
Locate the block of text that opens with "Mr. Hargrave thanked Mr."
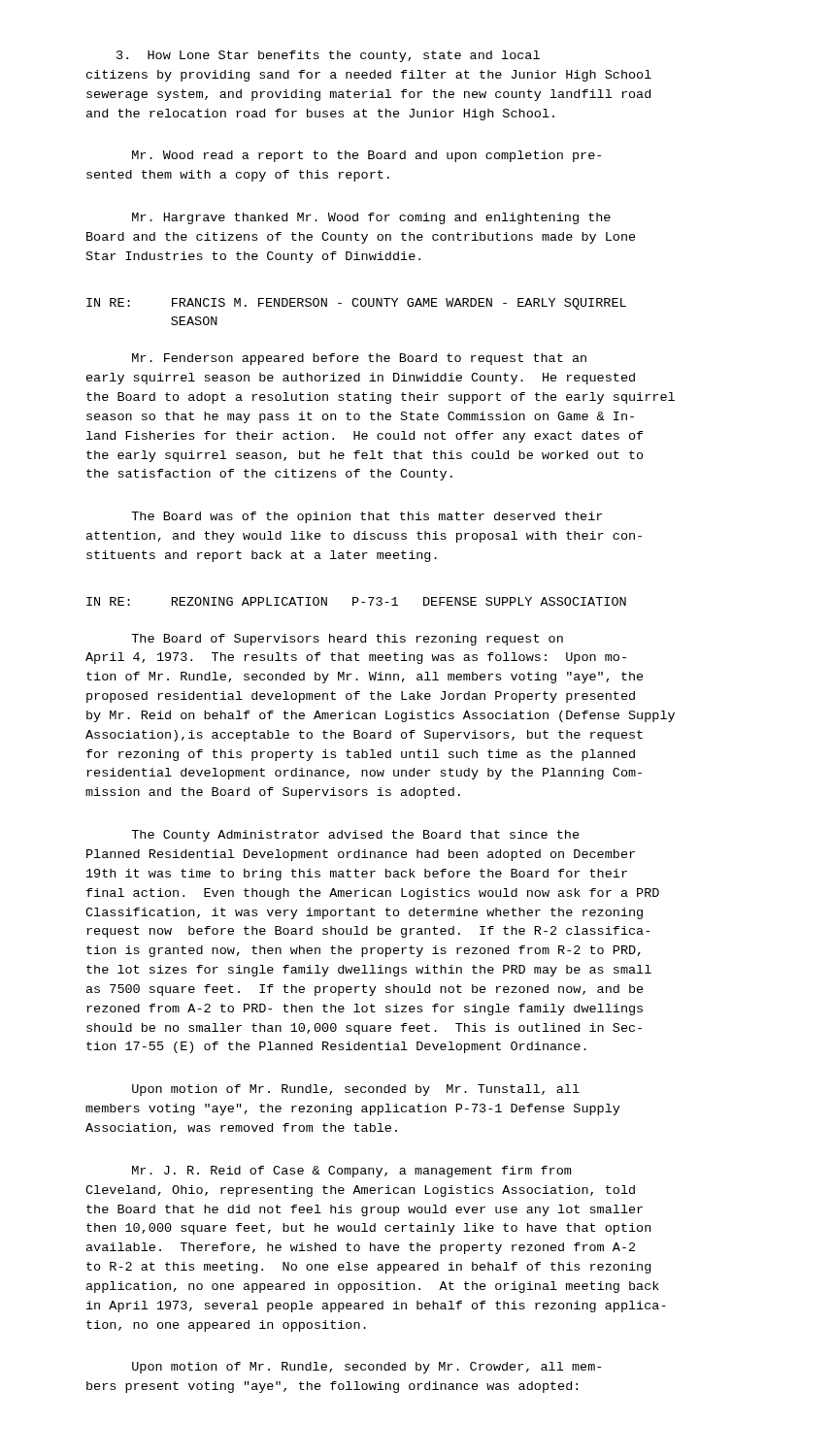coord(426,238)
